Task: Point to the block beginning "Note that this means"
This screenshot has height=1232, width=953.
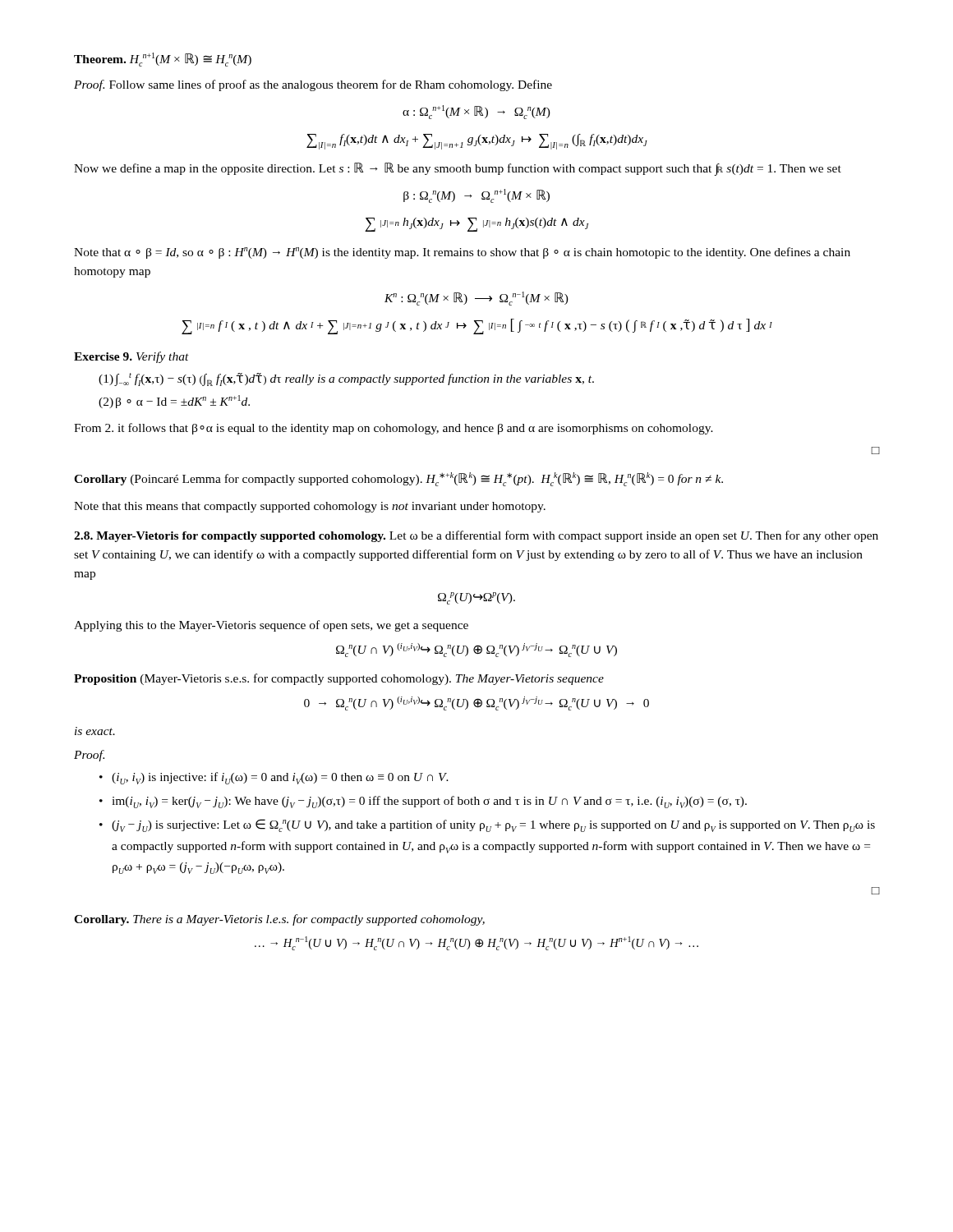Action: coord(310,506)
